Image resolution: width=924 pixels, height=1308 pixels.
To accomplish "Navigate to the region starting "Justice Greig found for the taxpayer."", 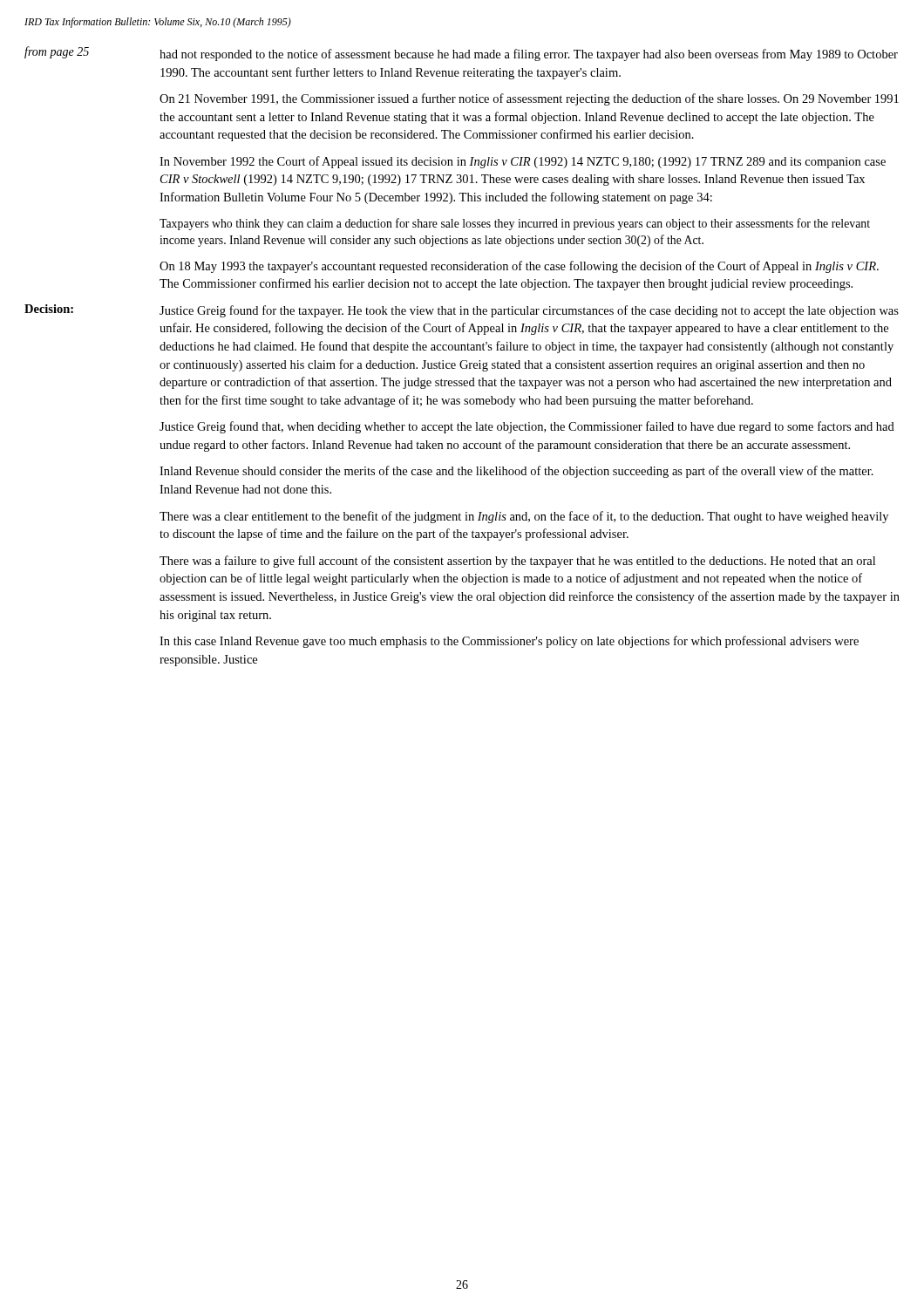I will tap(530, 355).
